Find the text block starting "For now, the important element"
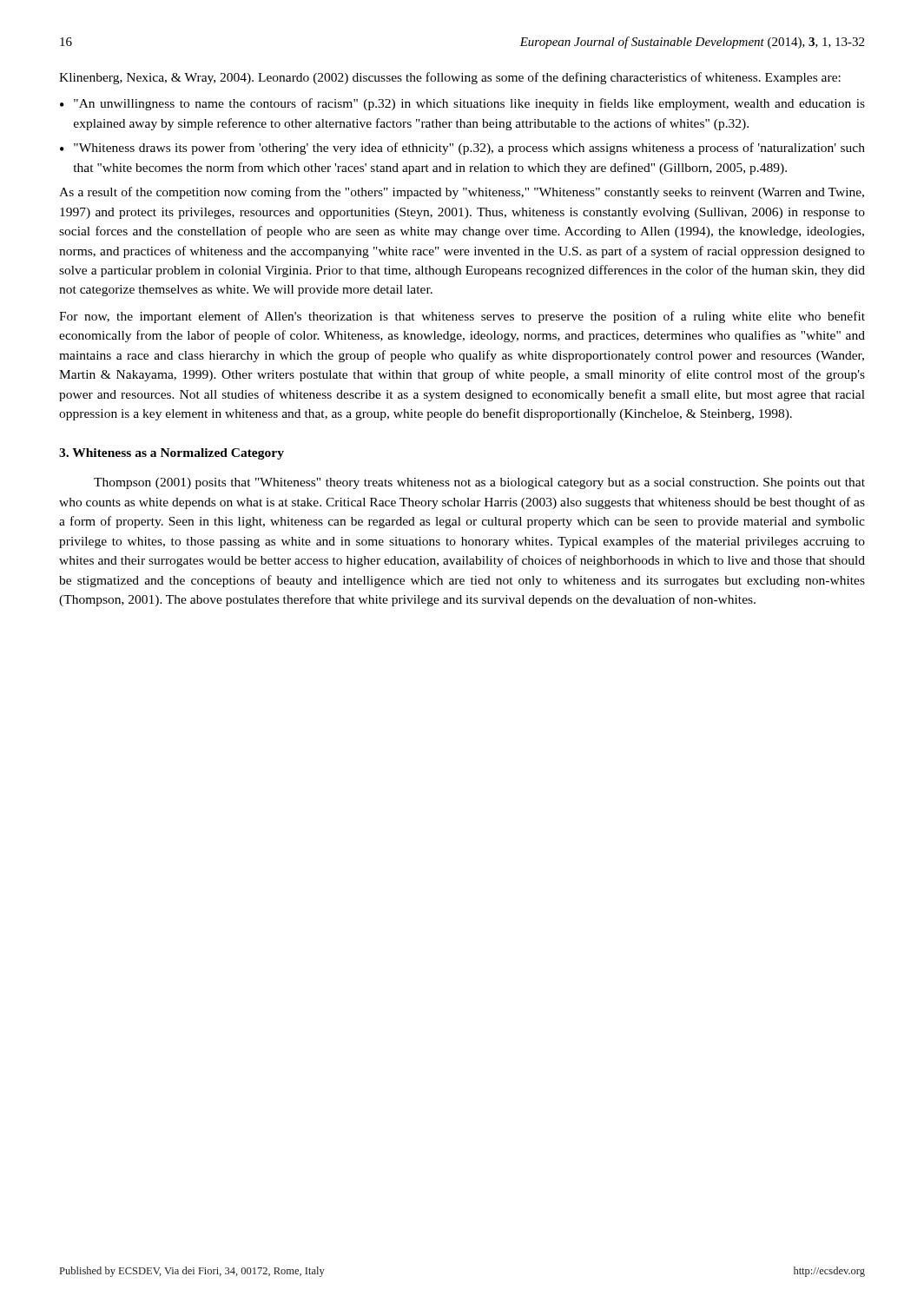Screen dimensions: 1303x924 coord(462,364)
